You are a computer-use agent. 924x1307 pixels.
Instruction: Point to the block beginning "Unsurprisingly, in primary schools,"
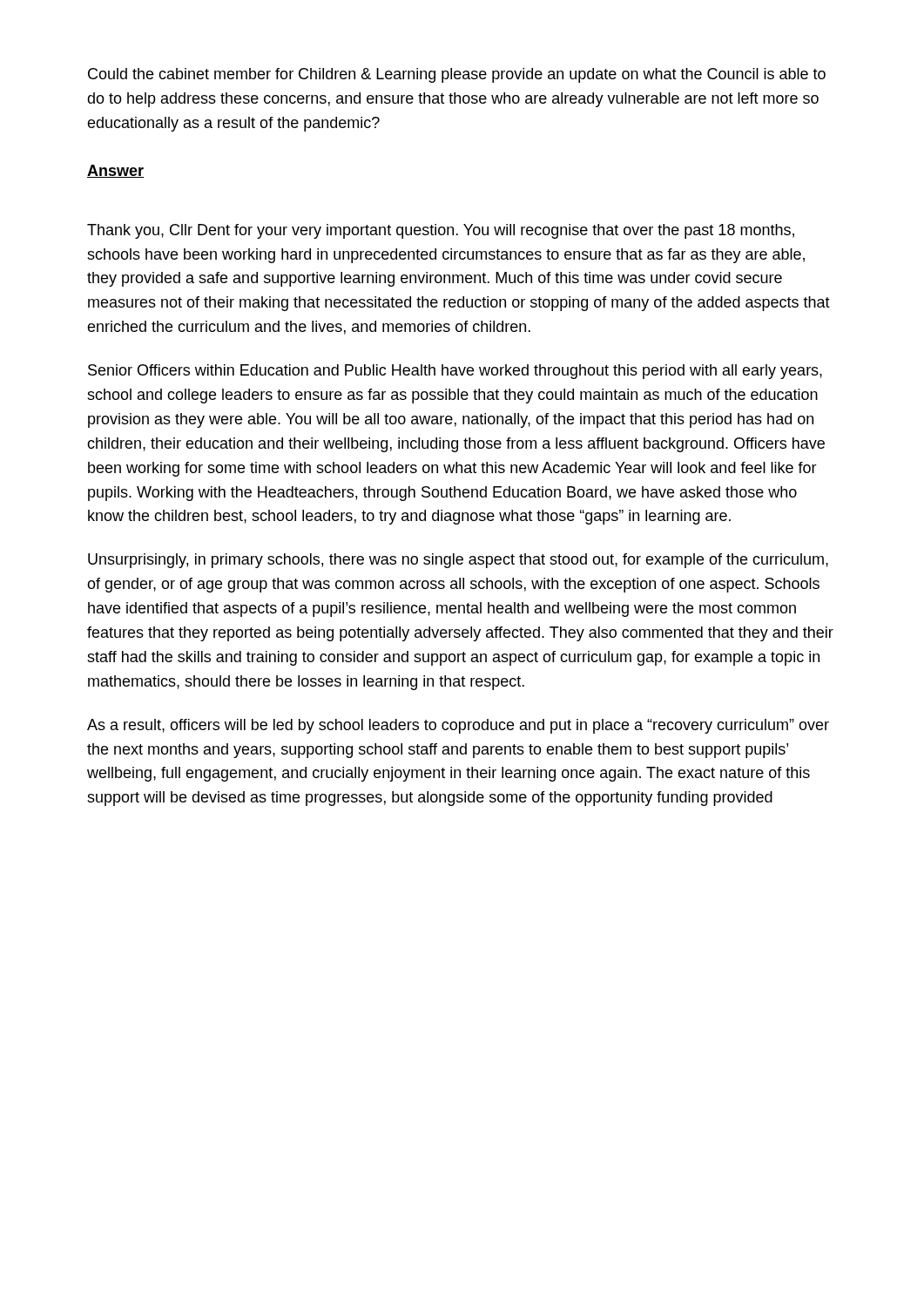pos(460,620)
